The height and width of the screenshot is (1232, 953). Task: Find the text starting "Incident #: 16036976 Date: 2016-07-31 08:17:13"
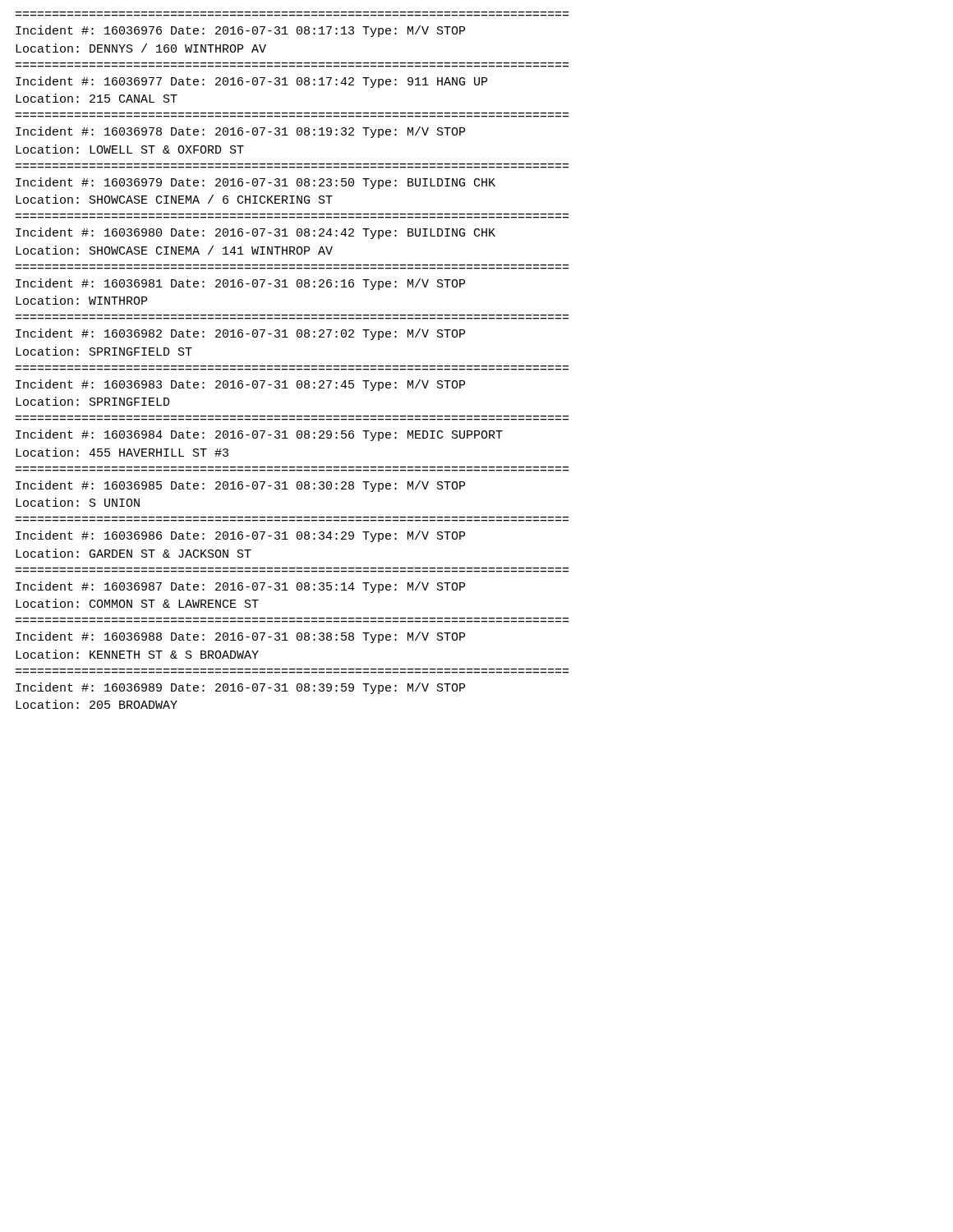coord(240,41)
